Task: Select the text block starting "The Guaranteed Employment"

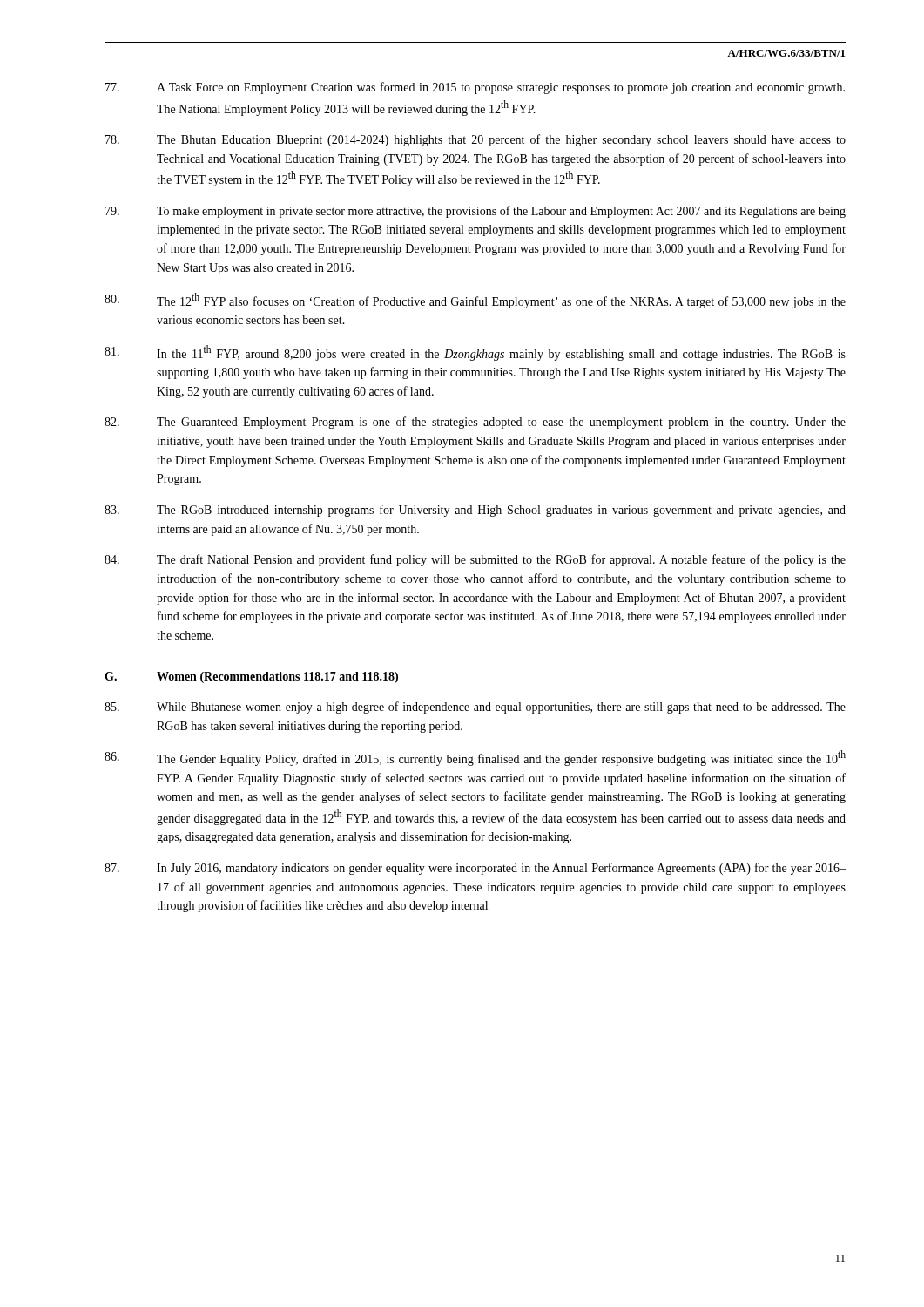Action: (475, 451)
